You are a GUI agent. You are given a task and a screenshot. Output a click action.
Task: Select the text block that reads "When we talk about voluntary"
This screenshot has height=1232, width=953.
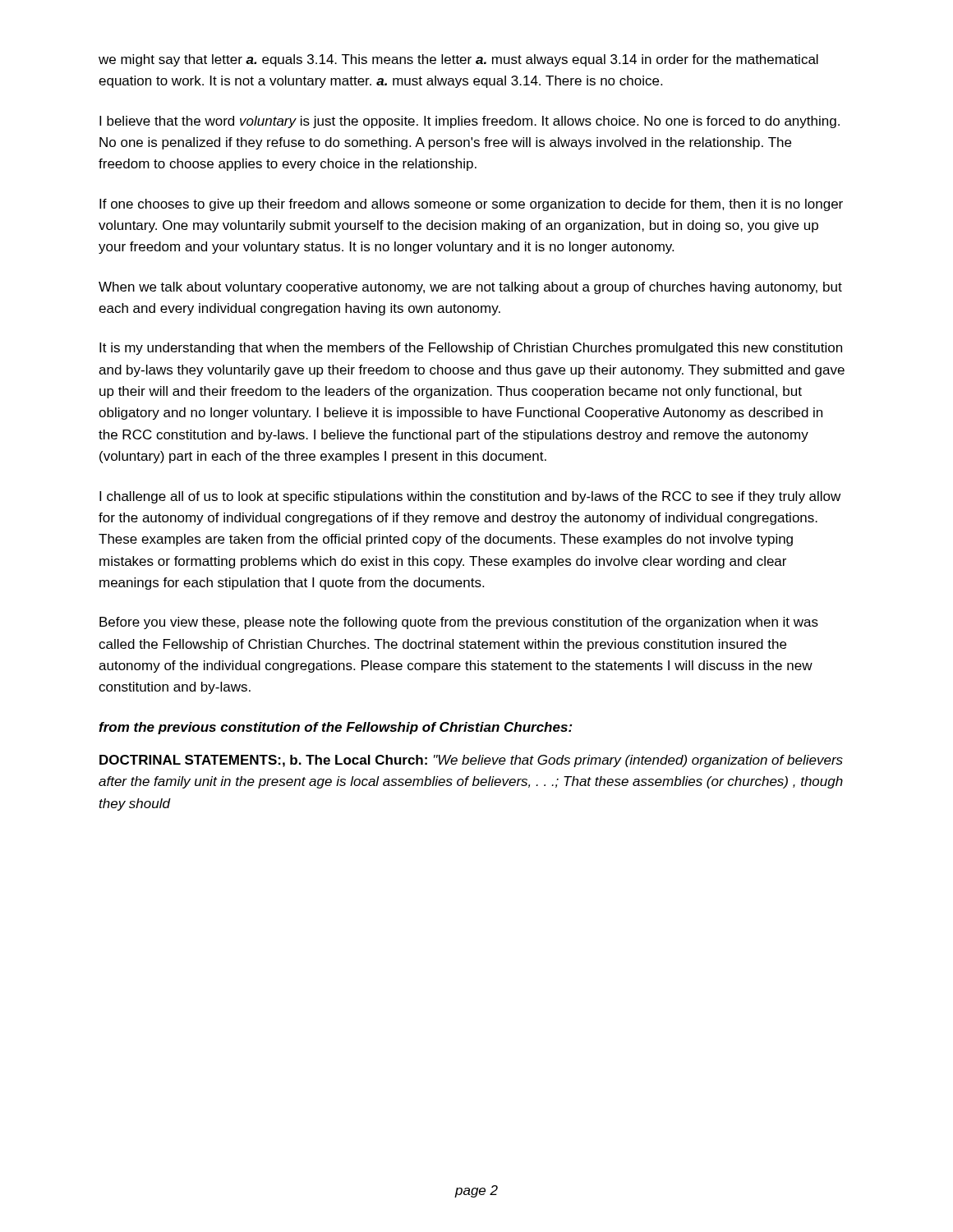click(470, 298)
